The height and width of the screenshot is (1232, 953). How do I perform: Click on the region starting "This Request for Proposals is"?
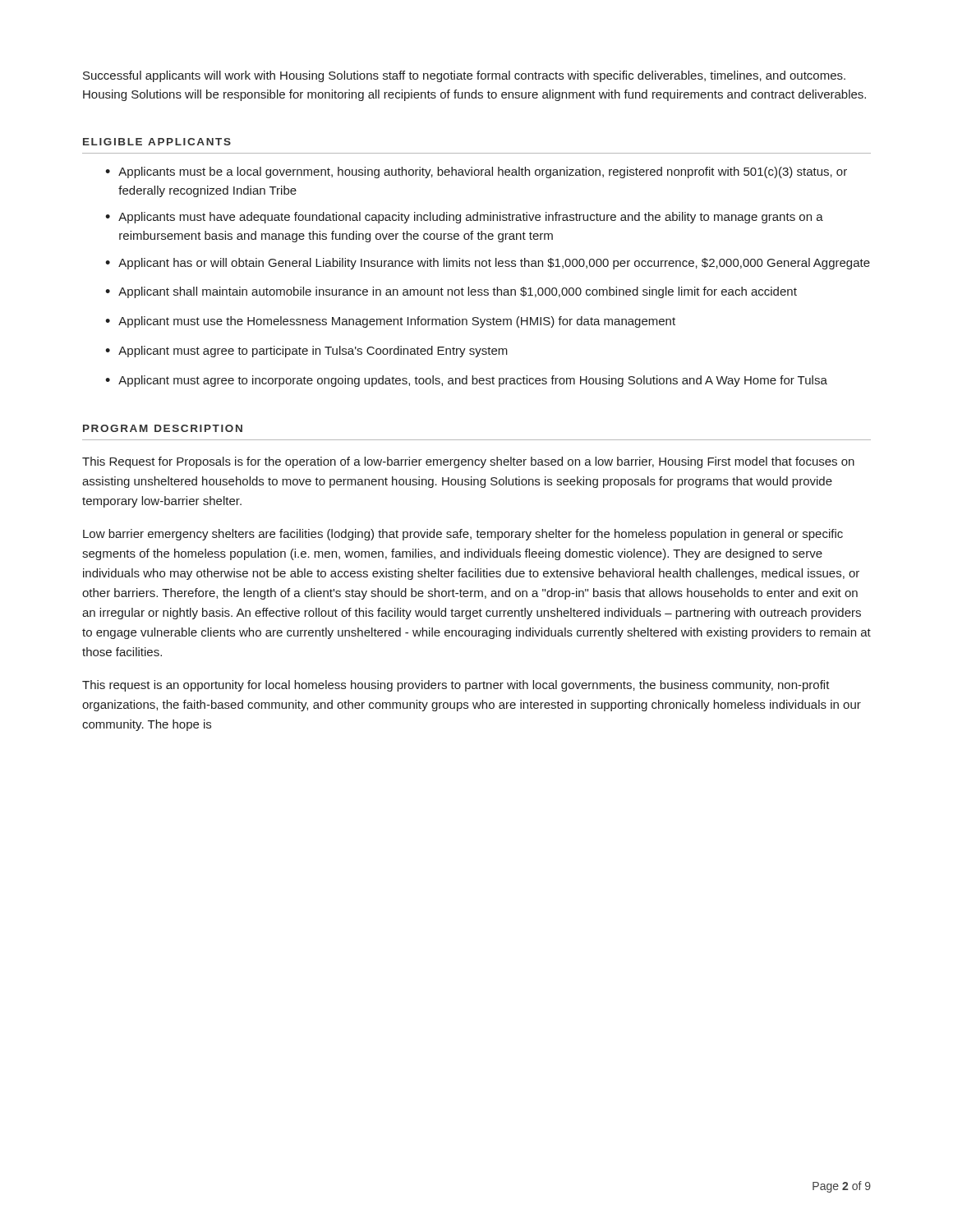pyautogui.click(x=468, y=481)
